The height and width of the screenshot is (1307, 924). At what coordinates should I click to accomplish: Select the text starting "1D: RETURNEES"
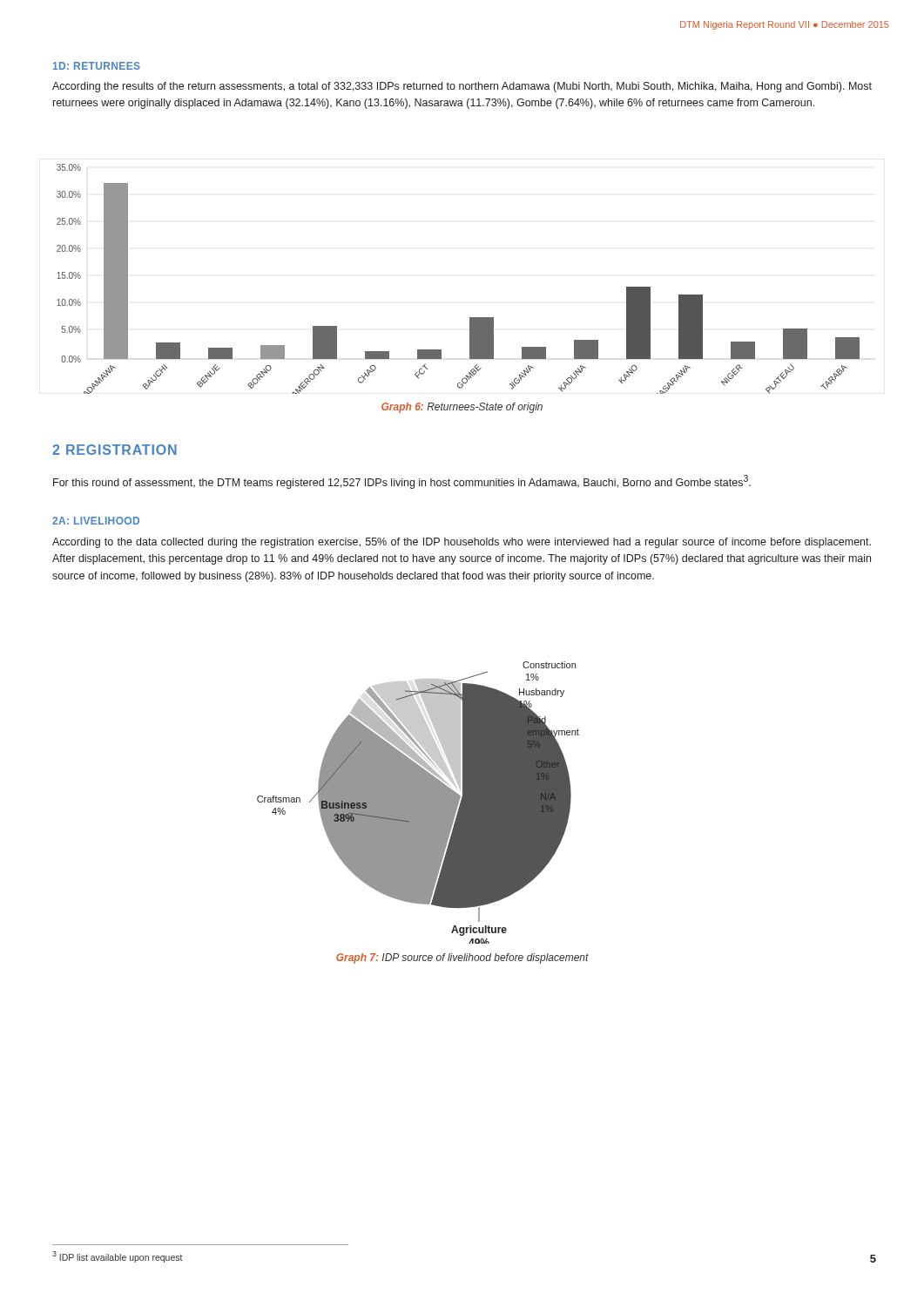coord(96,66)
